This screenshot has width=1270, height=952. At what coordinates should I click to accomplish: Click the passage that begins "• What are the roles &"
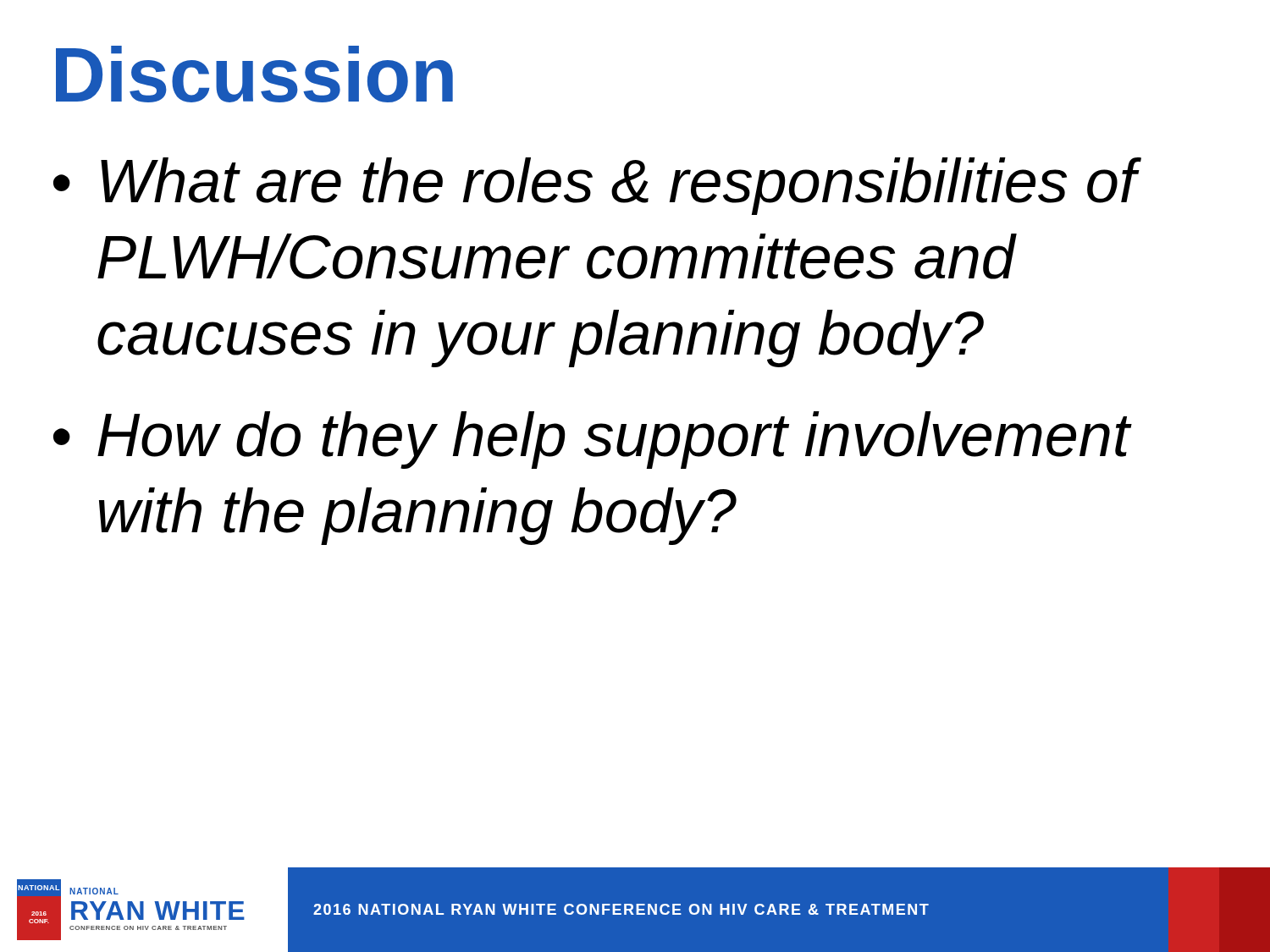click(x=635, y=257)
